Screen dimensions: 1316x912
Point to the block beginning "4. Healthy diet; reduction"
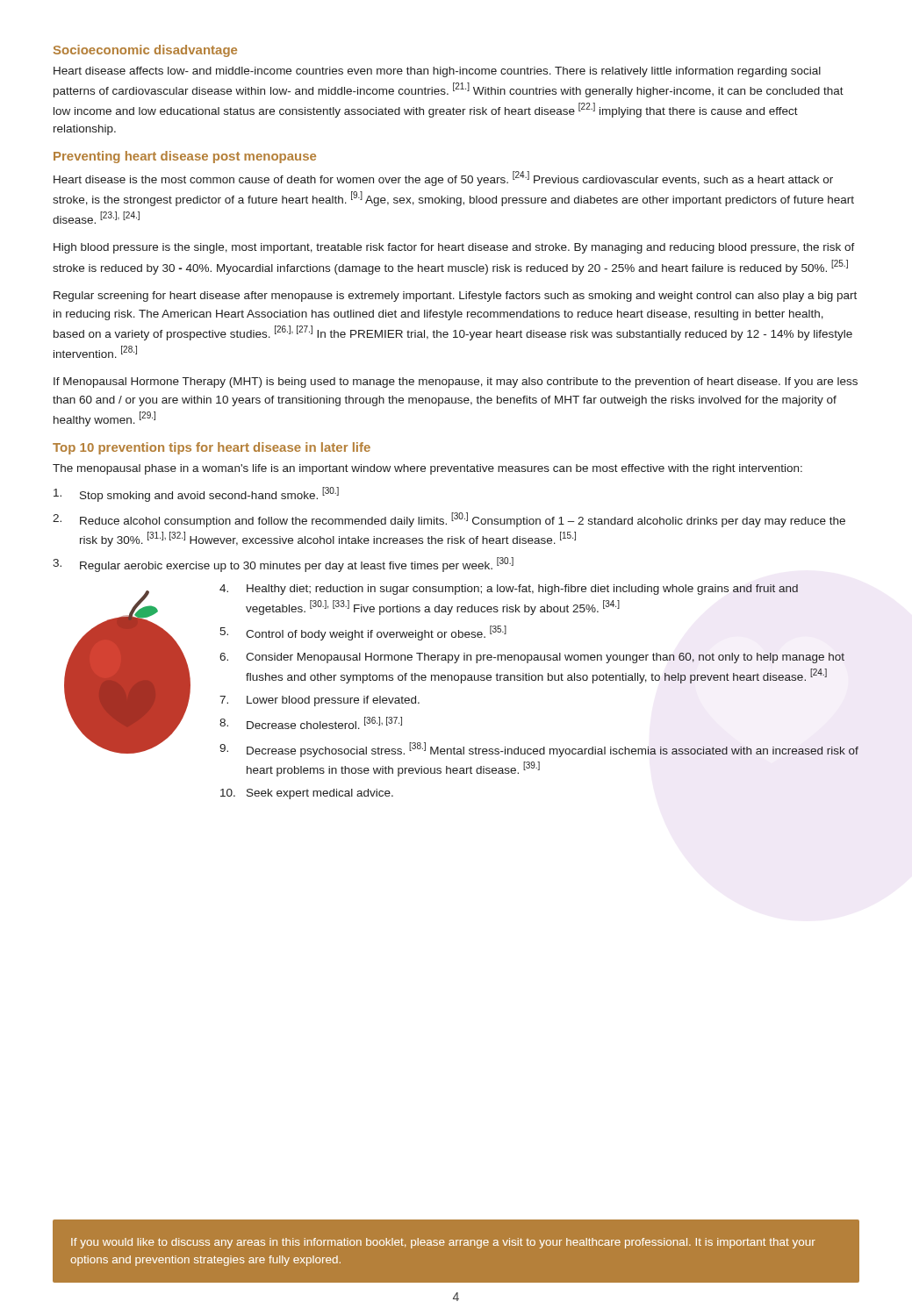539,599
